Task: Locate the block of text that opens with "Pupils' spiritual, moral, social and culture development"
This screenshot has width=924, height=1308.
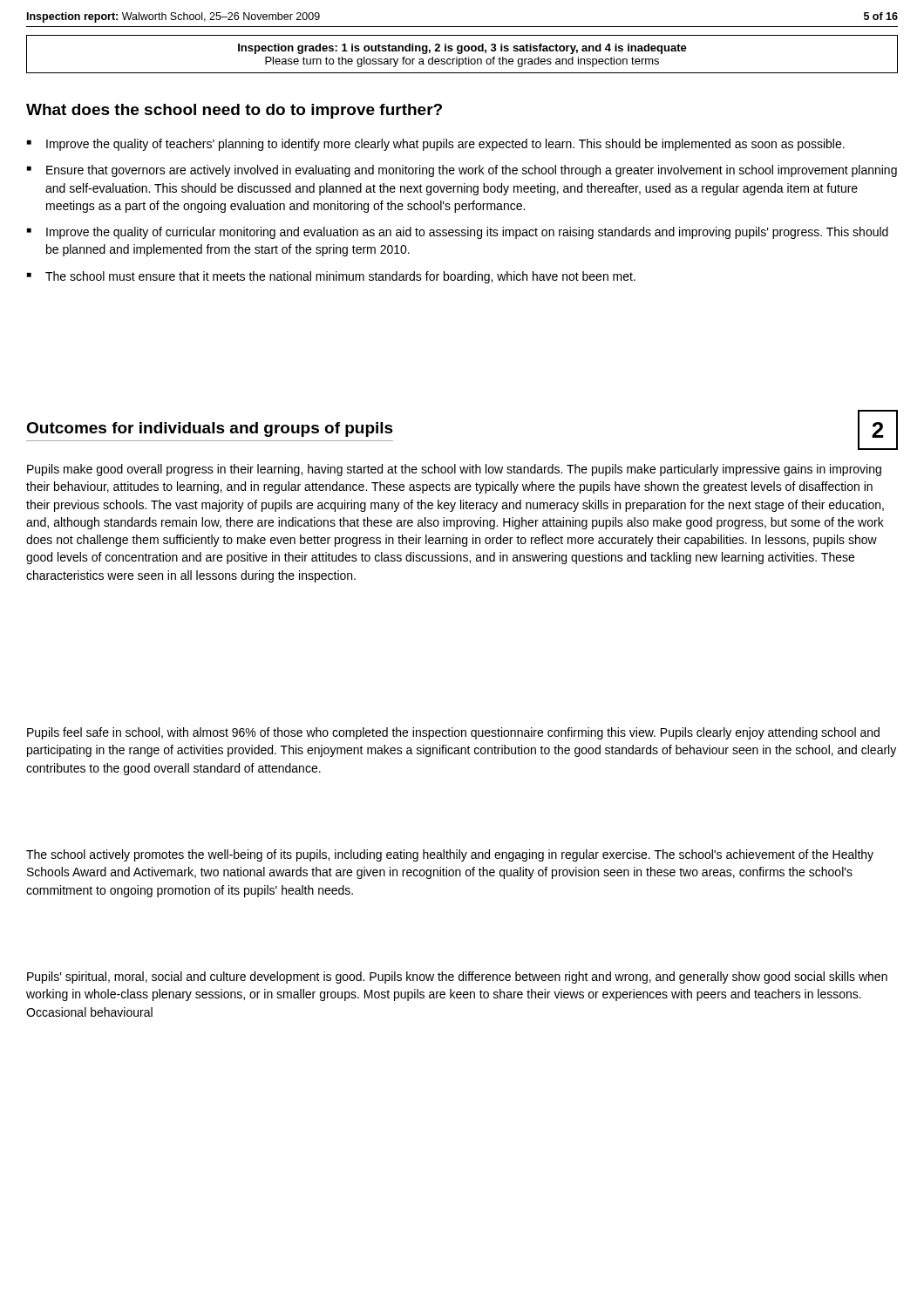Action: click(457, 994)
